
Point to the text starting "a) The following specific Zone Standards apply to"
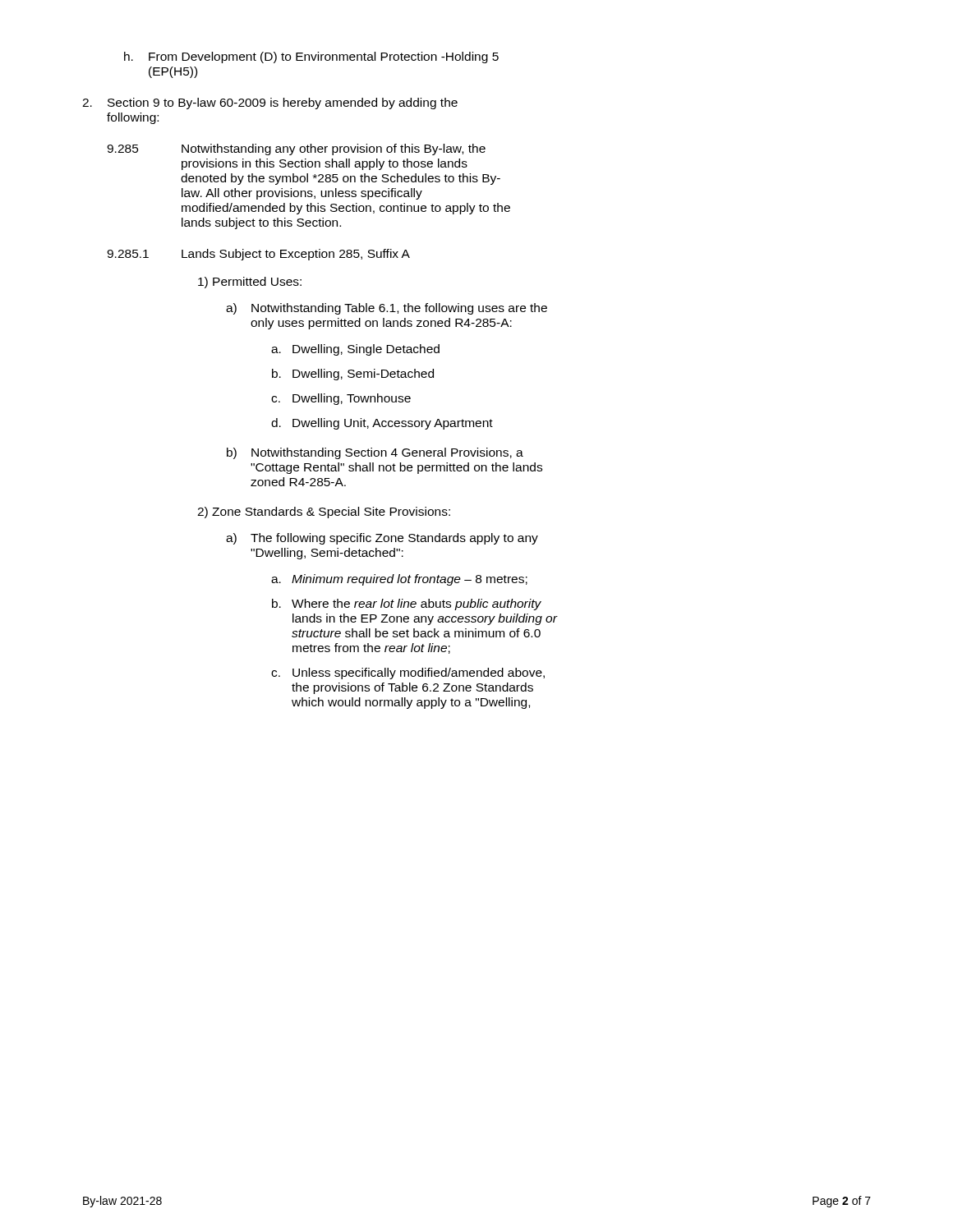point(382,539)
